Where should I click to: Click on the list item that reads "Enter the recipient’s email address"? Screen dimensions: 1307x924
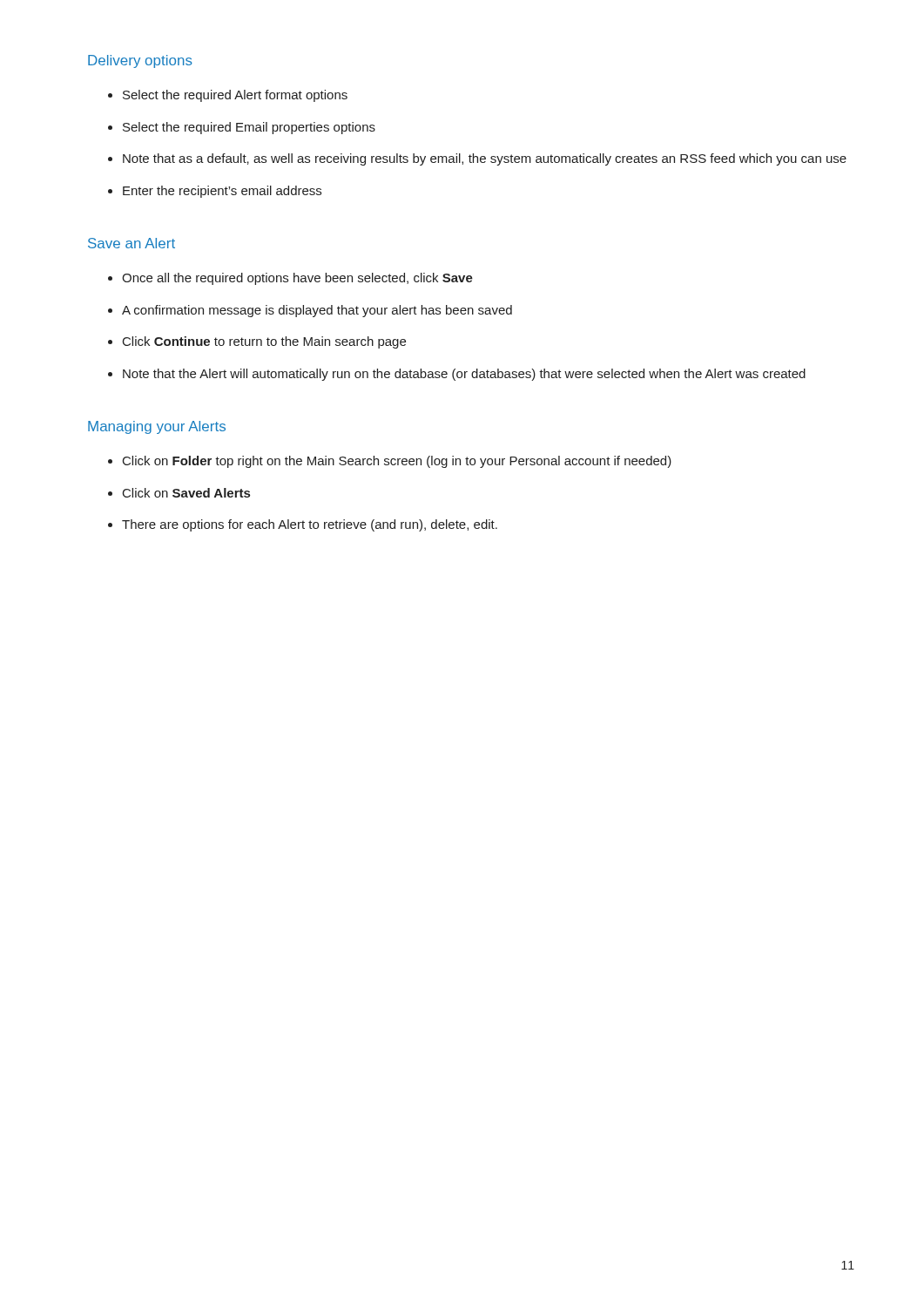click(215, 192)
